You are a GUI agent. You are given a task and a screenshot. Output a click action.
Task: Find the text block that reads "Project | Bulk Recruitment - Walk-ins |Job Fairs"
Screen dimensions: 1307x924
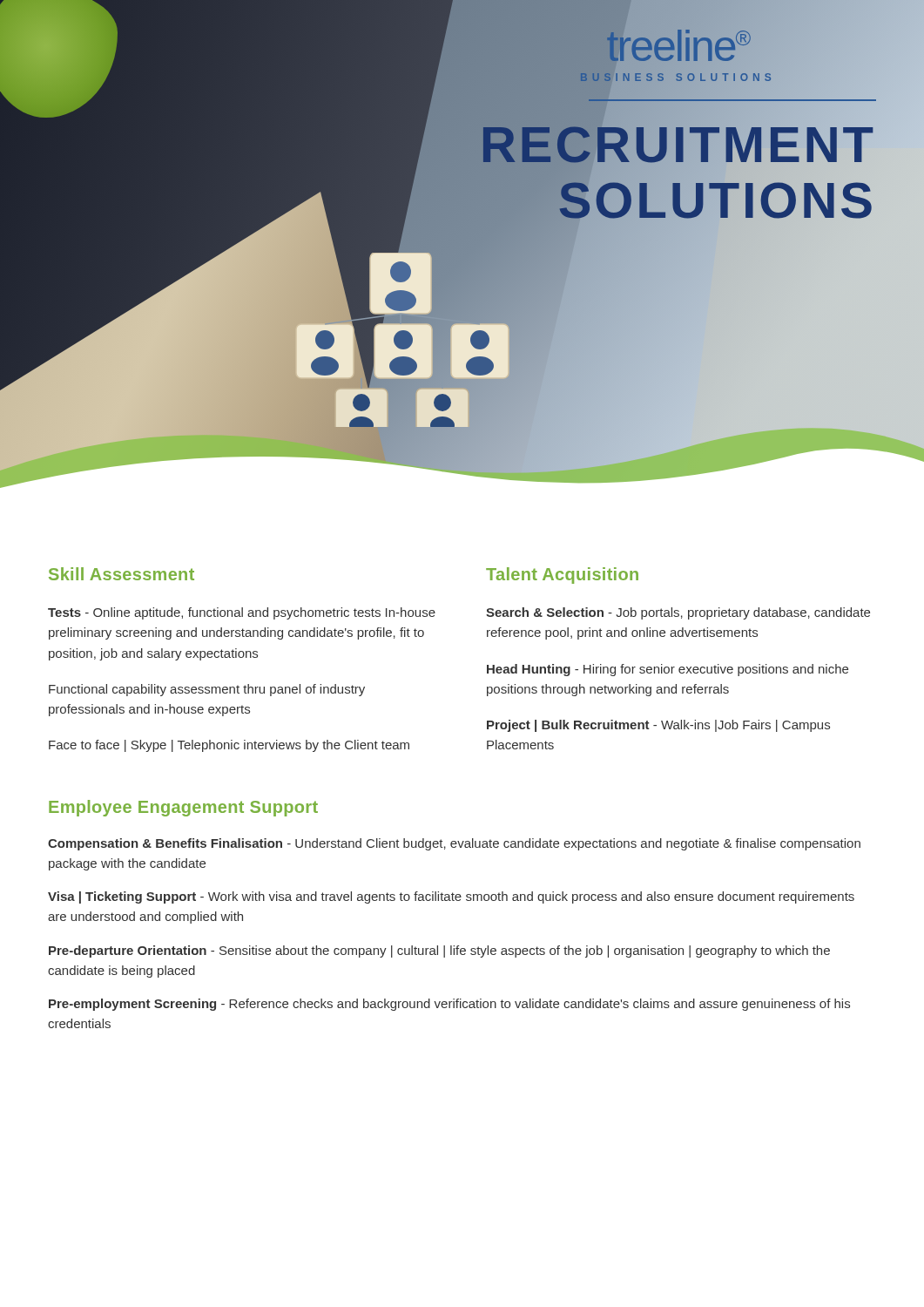coord(658,735)
